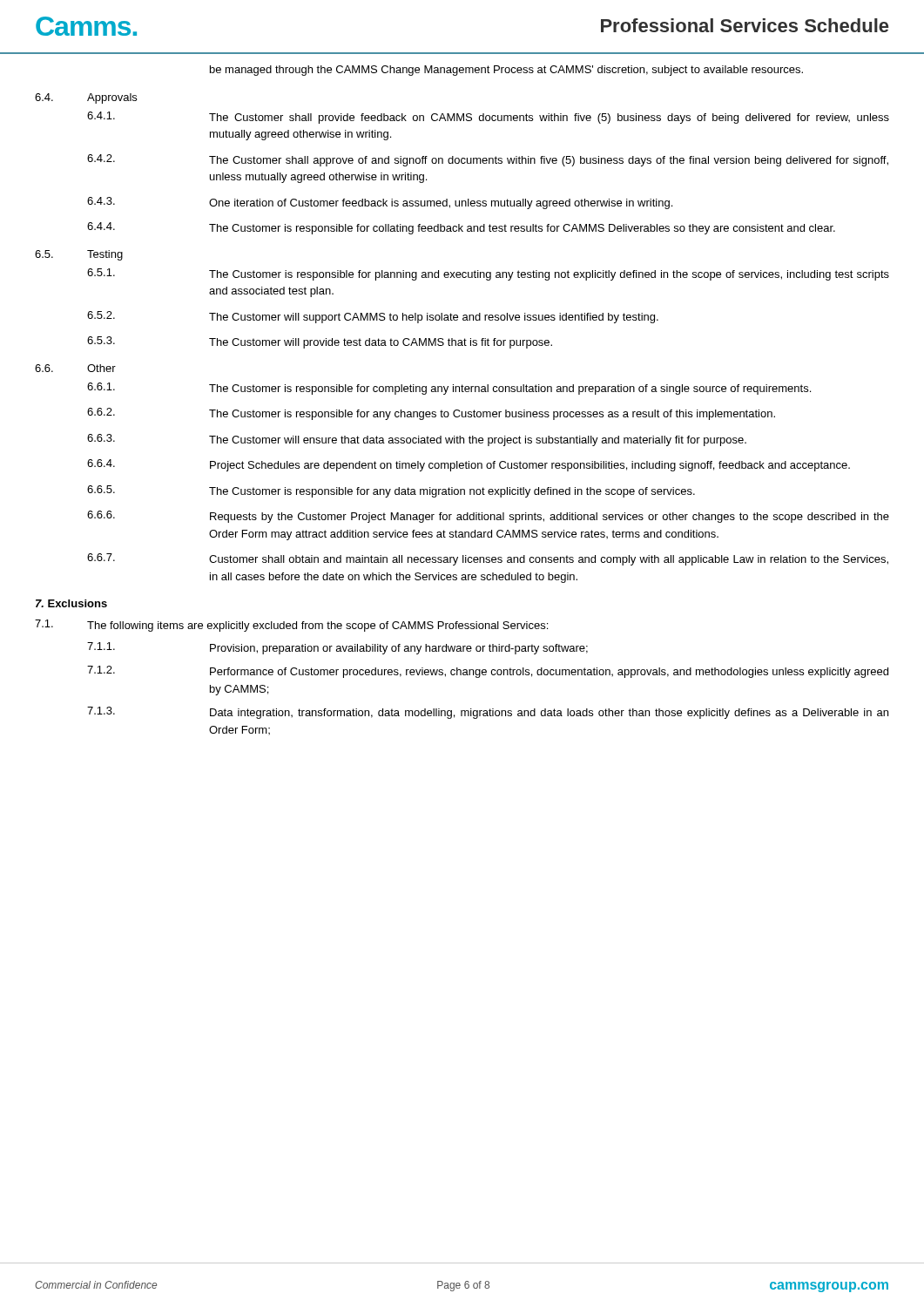Locate the text "6.6. Other"
This screenshot has width=924, height=1307.
point(47,367)
